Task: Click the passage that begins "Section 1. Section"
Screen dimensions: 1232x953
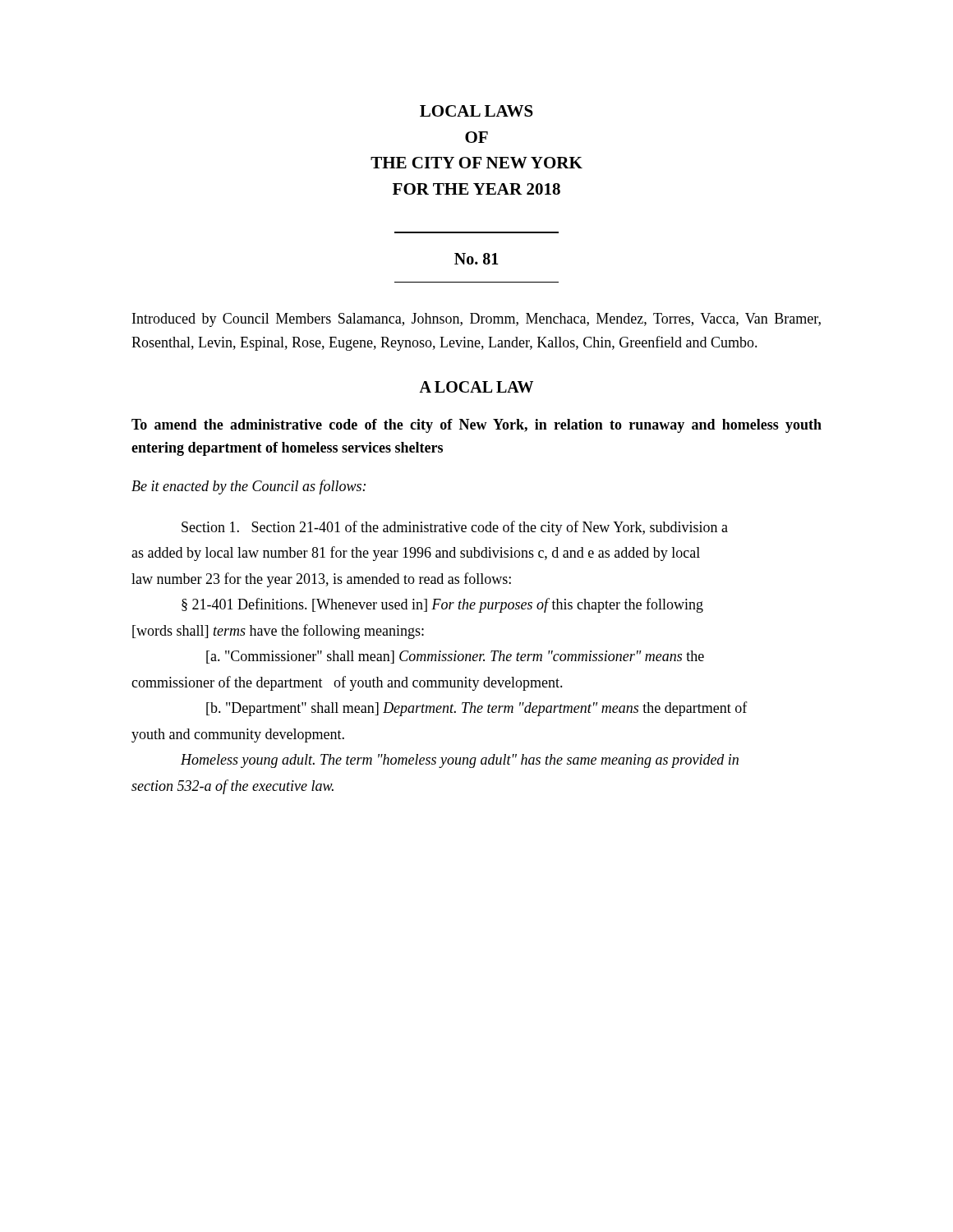Action: [x=476, y=554]
